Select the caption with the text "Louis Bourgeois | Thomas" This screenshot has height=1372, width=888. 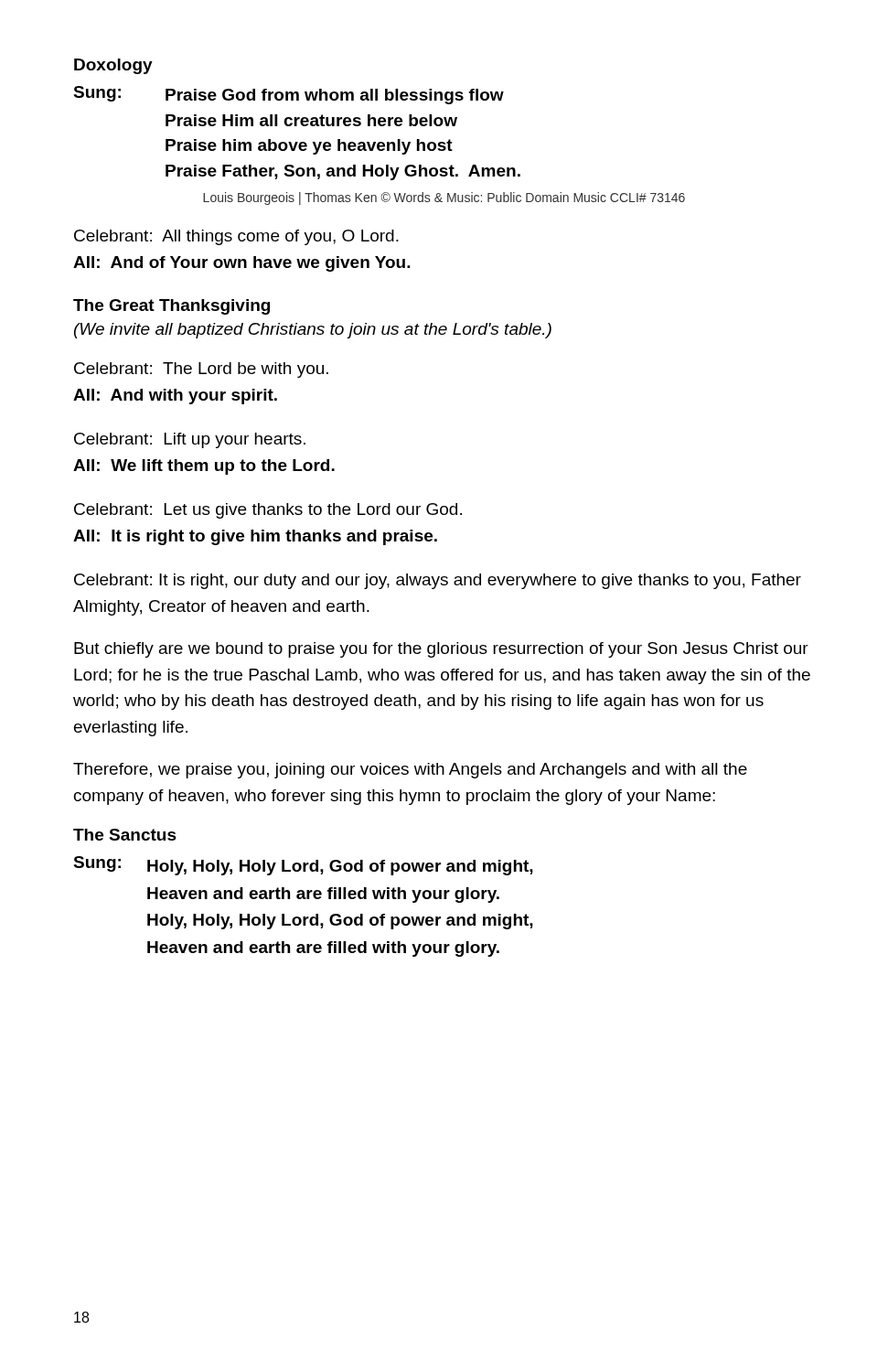pos(444,198)
